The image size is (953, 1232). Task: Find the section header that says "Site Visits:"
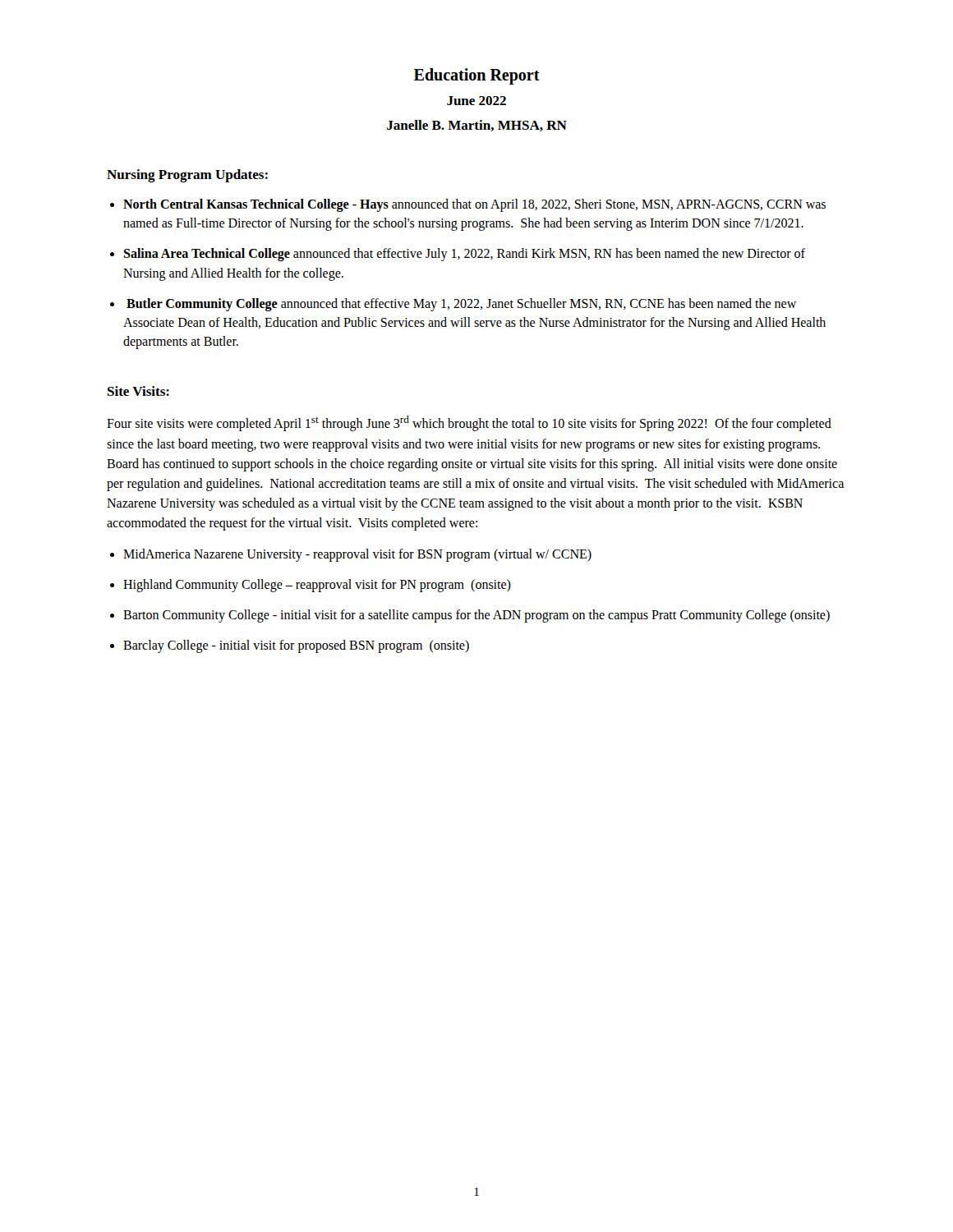138,392
